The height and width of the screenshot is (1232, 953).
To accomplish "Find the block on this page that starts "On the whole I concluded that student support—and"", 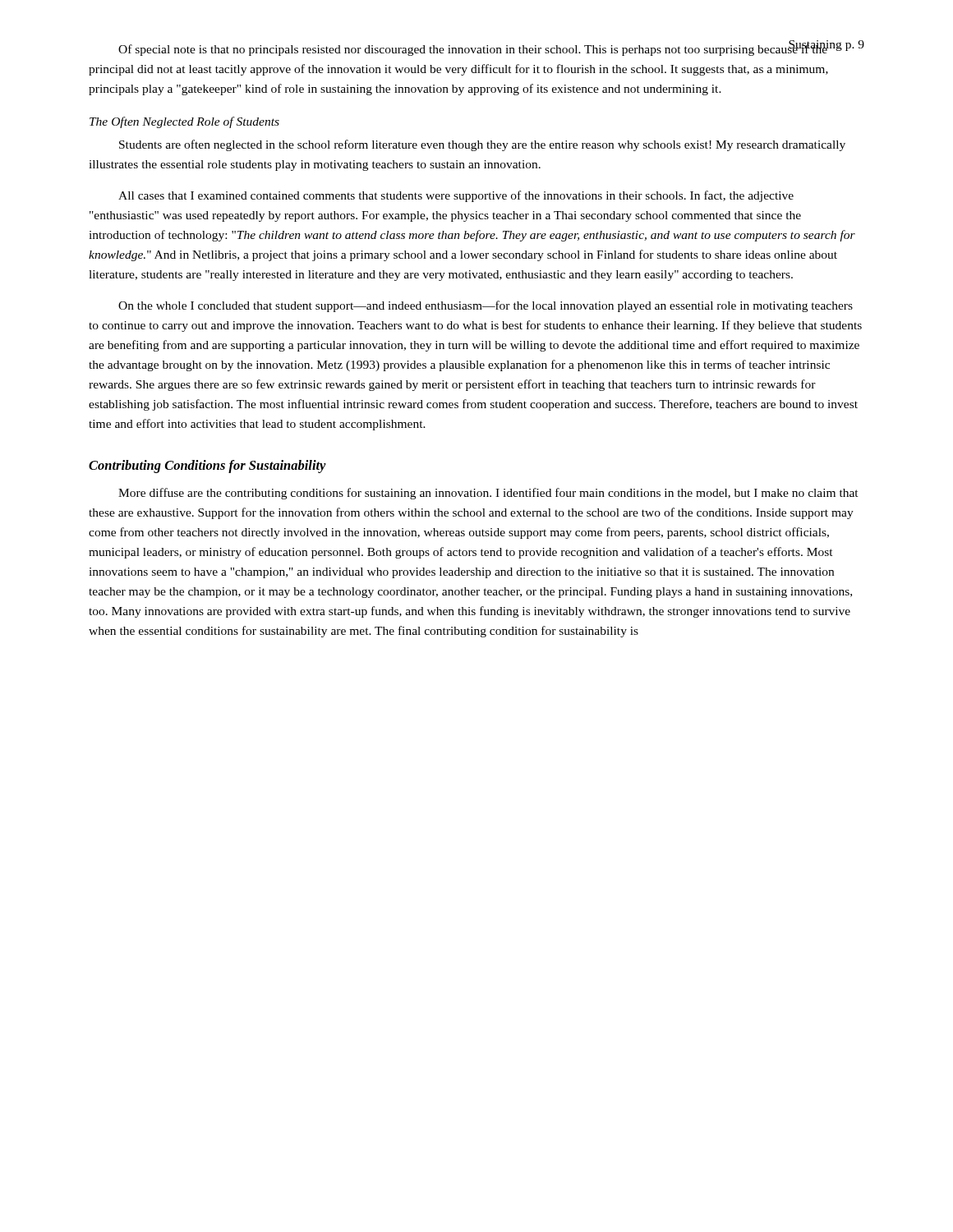I will point(476,365).
